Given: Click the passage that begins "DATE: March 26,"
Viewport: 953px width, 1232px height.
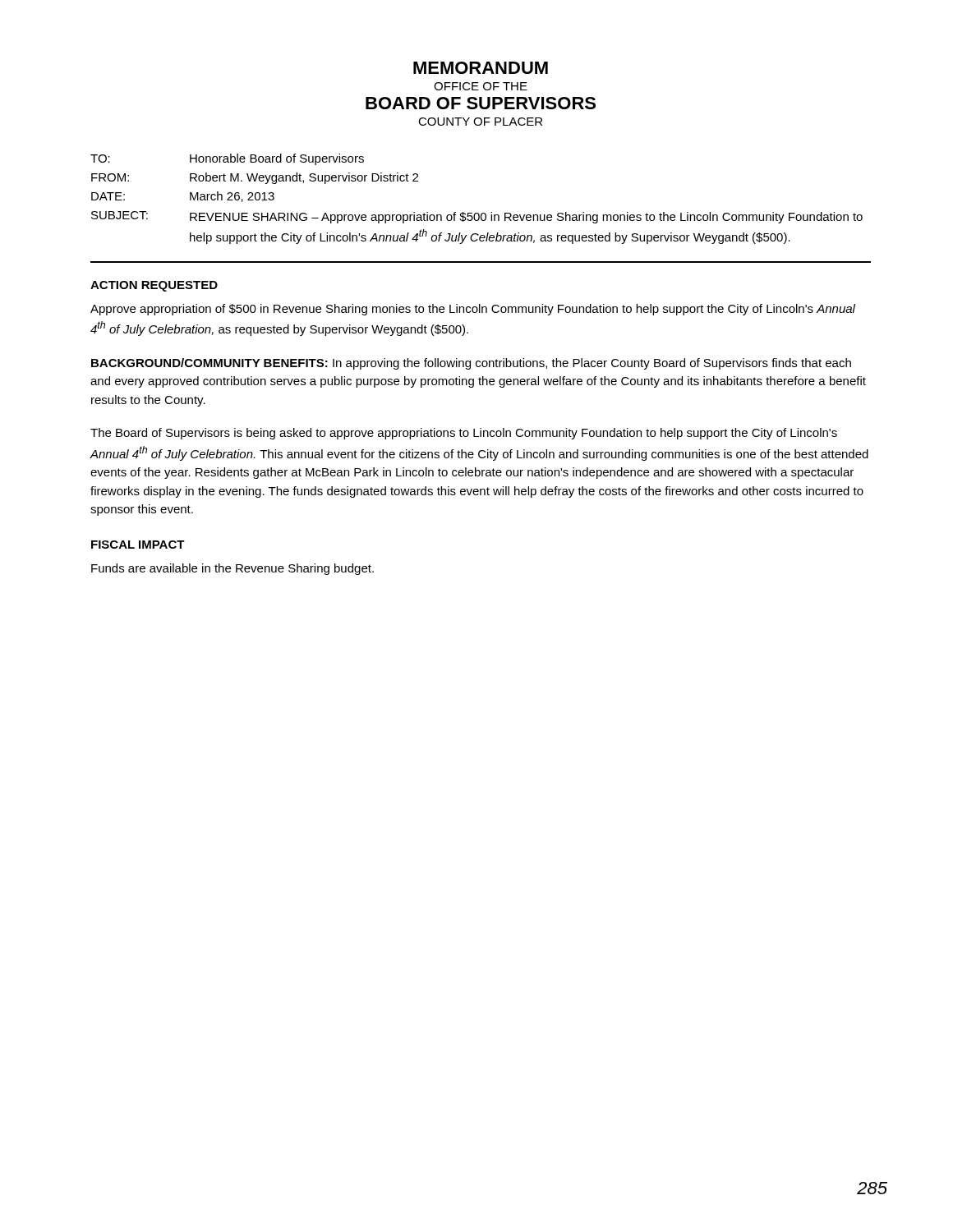Looking at the screenshot, I should click(x=182, y=196).
